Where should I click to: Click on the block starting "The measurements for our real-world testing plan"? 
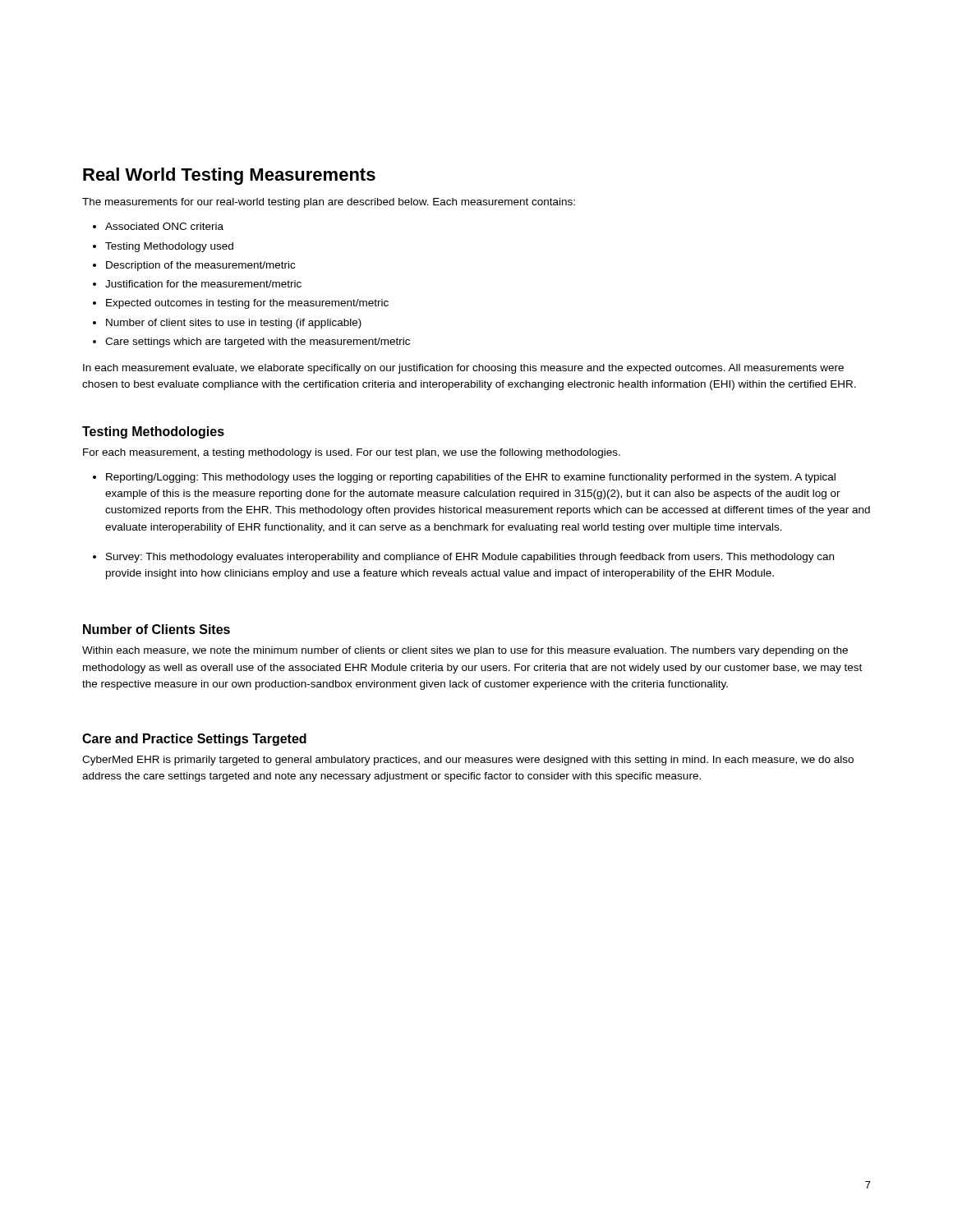click(476, 202)
